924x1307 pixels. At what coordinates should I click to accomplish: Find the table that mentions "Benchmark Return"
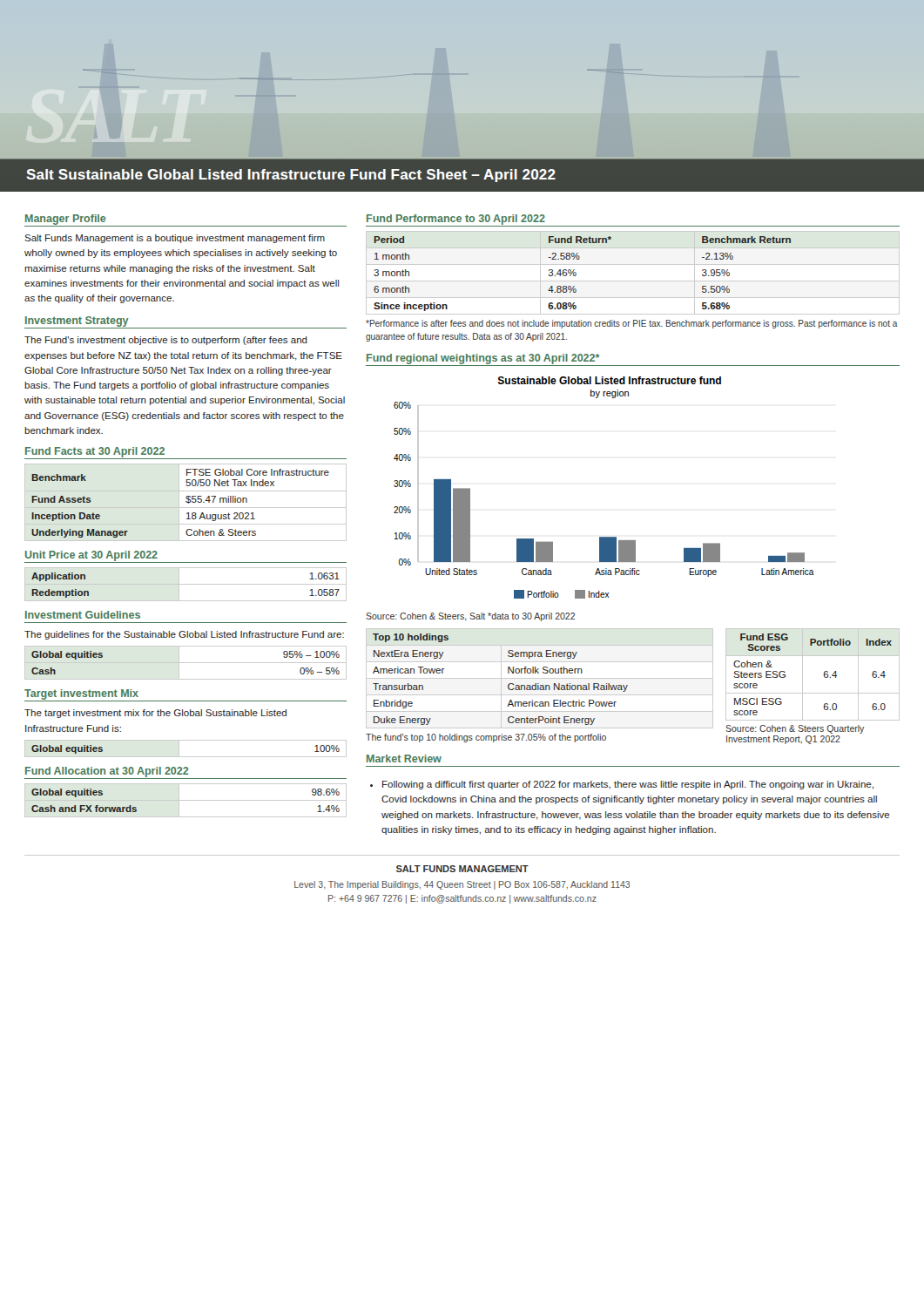633,273
